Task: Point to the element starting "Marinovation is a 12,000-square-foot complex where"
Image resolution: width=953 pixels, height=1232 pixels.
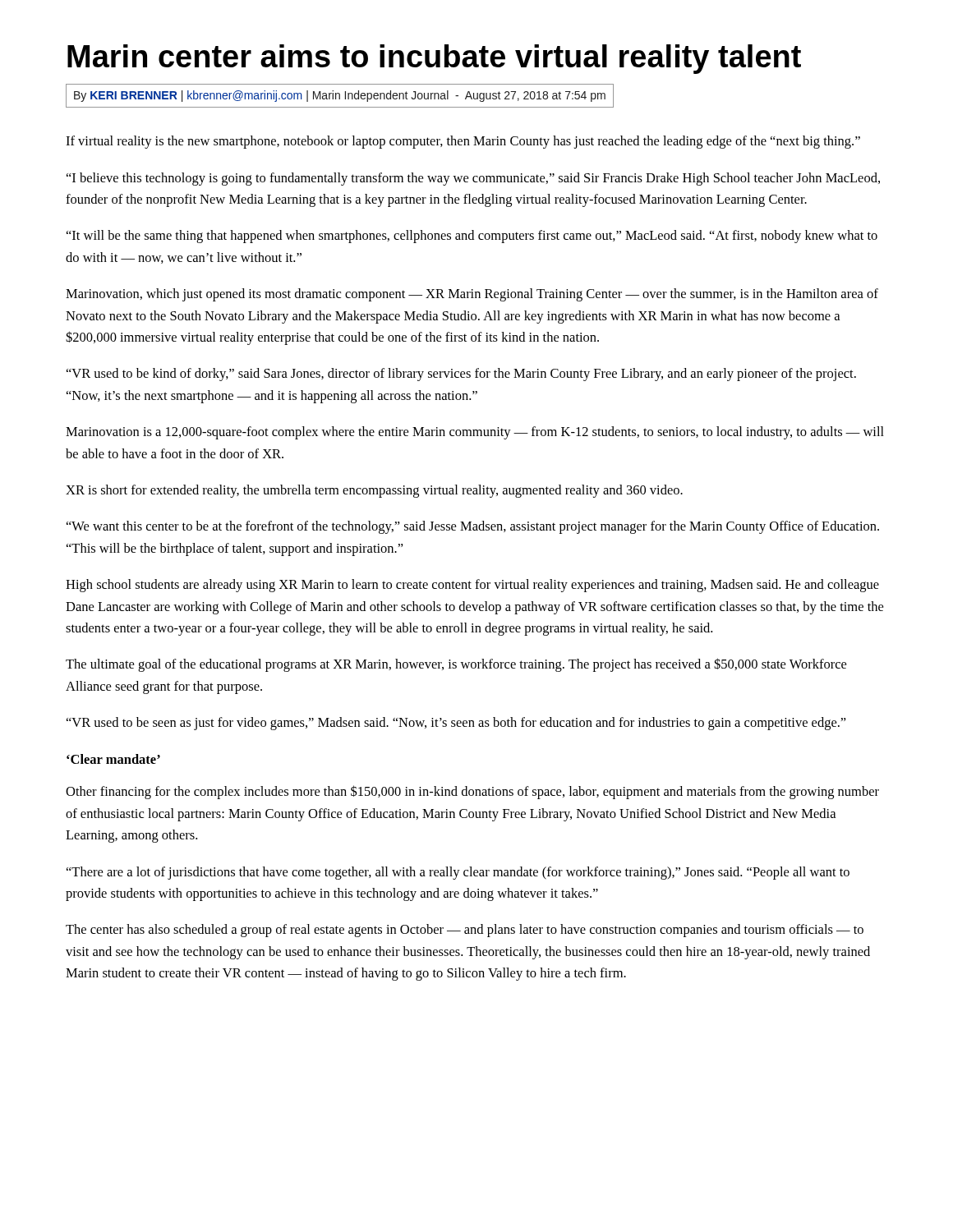Action: point(476,443)
